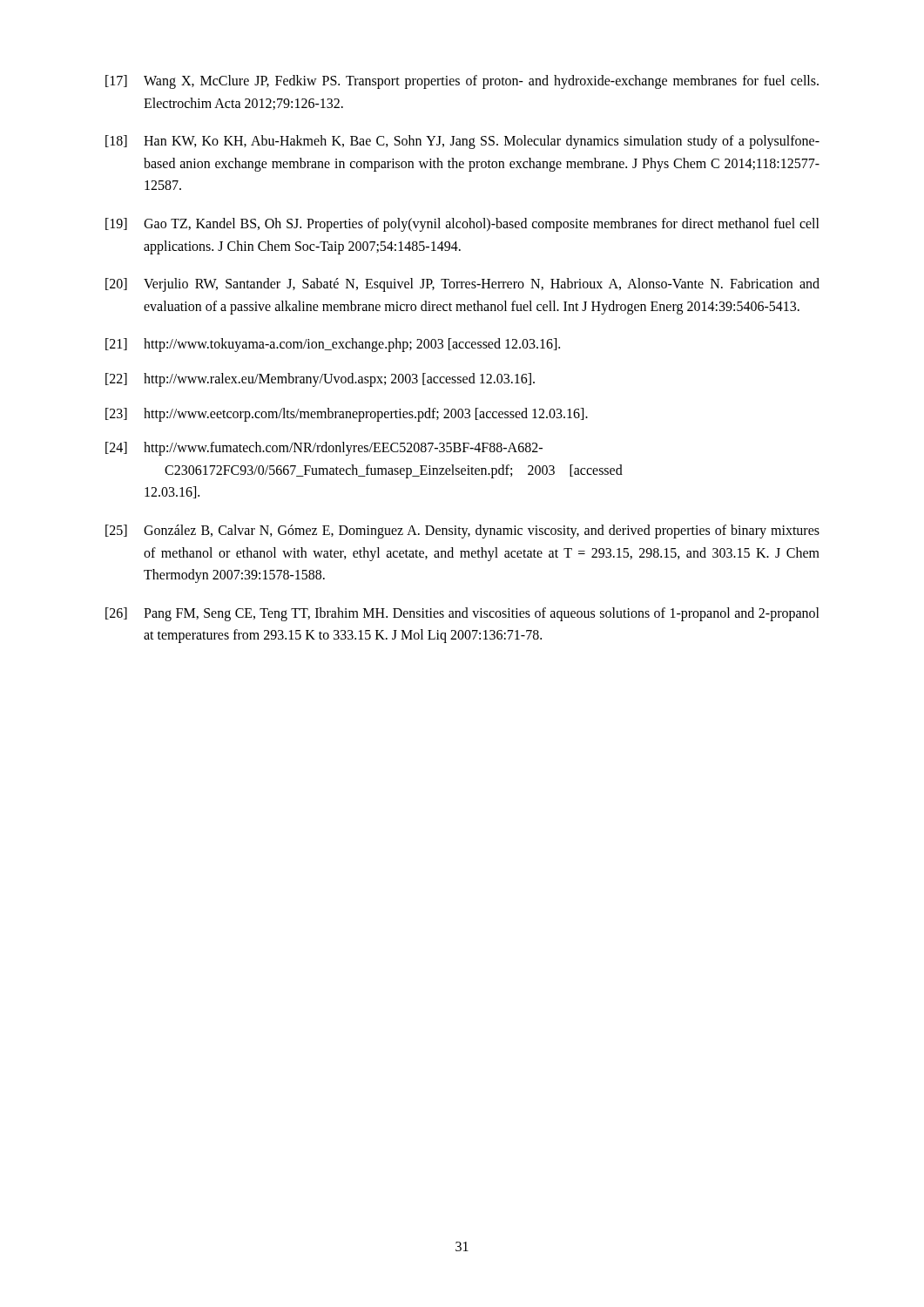Find "[21] http://www.tokuyama-a.com/ion_exchange.php; 2003 [accessed 12.03.16]." on this page
The height and width of the screenshot is (1307, 924).
tap(462, 344)
